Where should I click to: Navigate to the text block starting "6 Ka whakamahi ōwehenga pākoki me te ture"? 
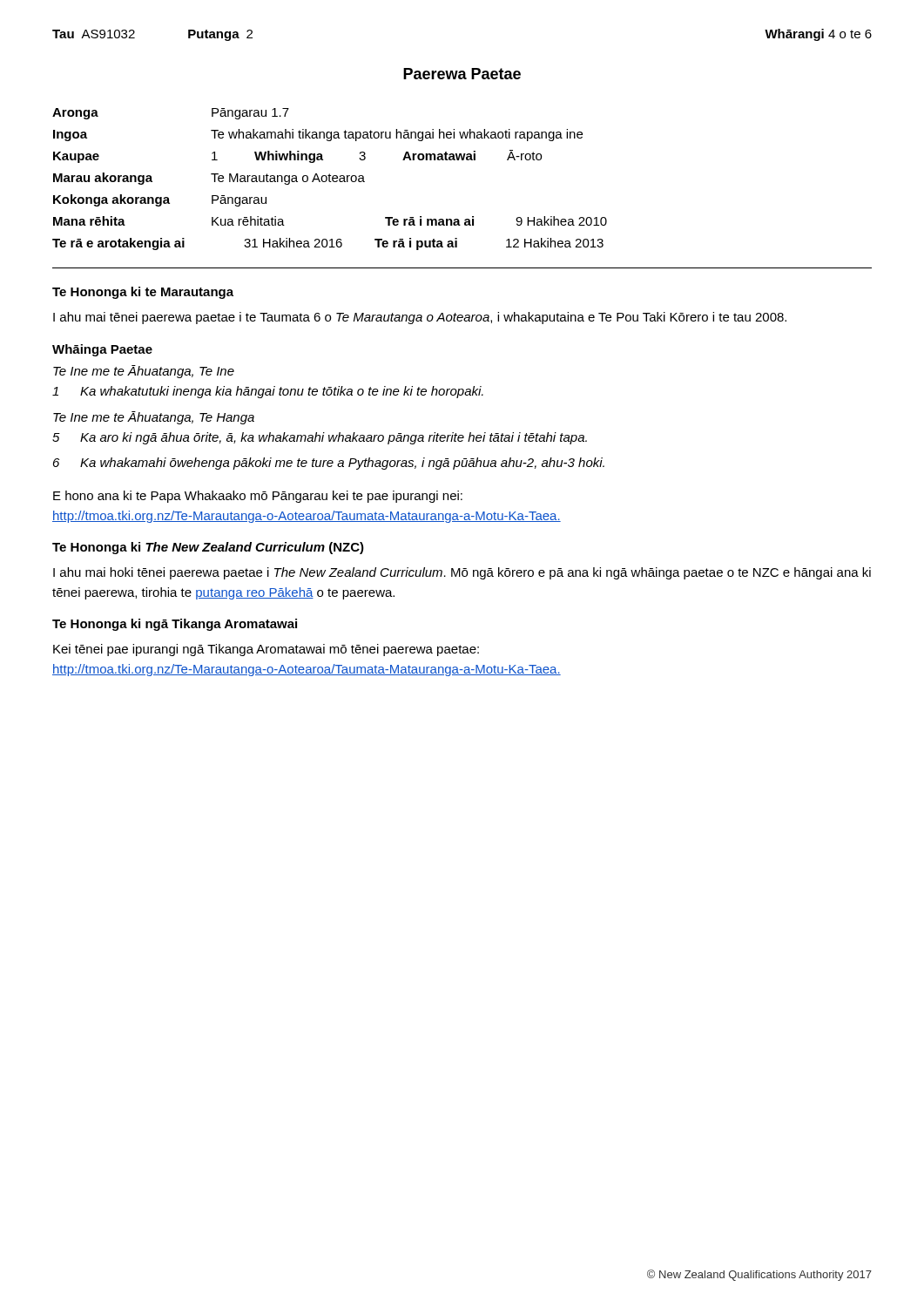[x=329, y=462]
